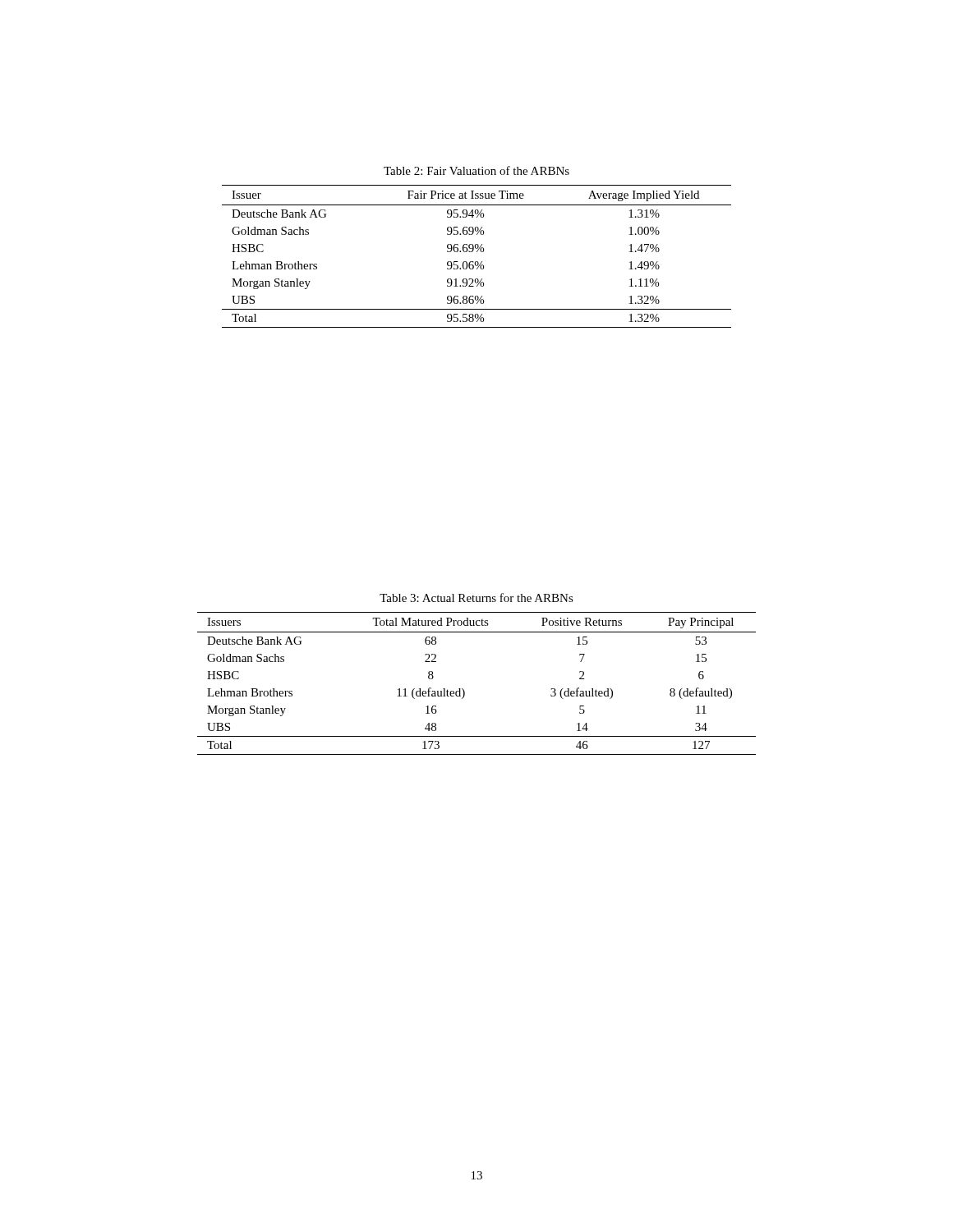Find the caption on this page that starts "Table 2: Fair Valuation"
The height and width of the screenshot is (1232, 953).
coord(476,171)
